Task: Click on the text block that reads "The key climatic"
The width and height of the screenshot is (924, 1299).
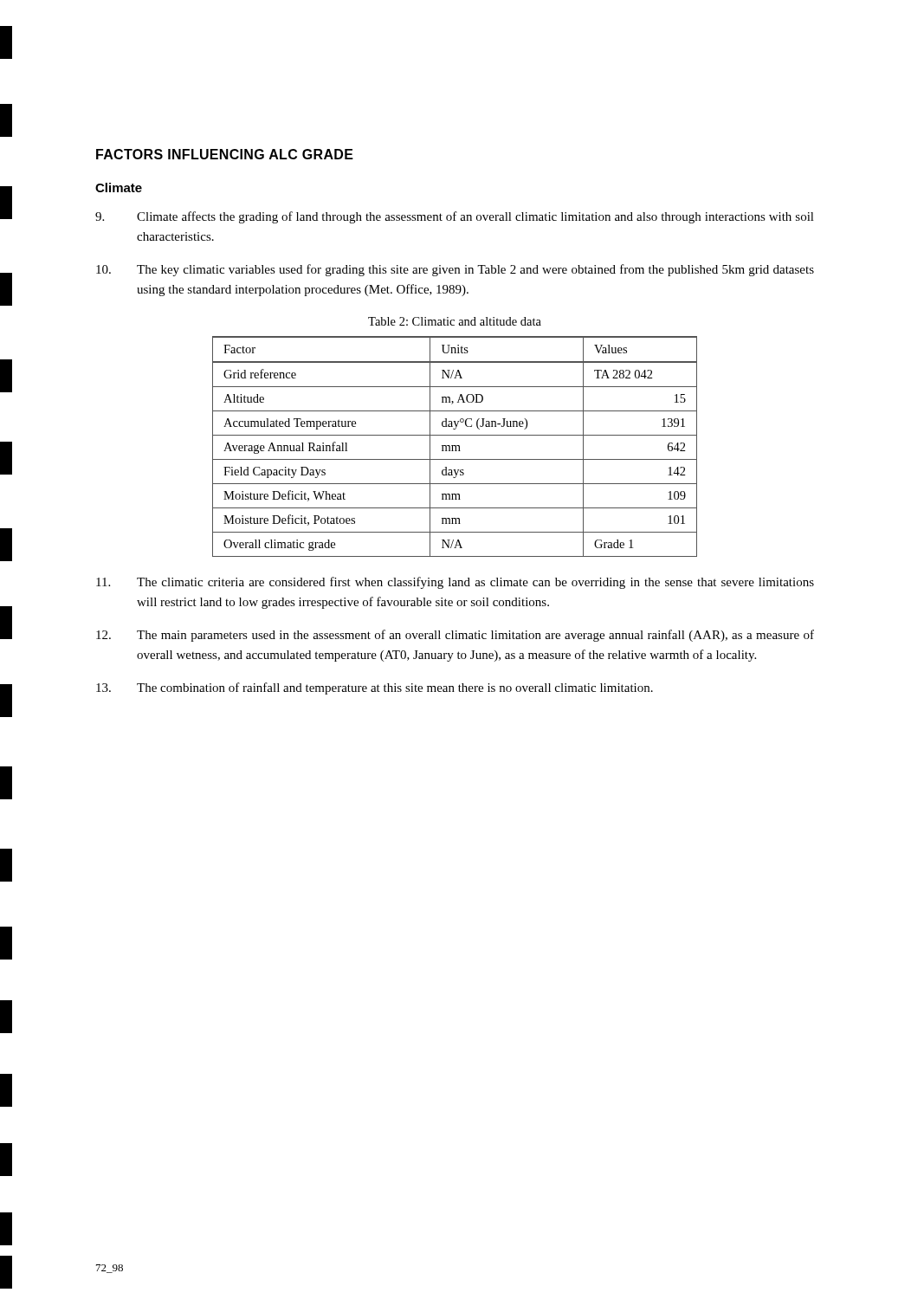Action: pos(455,279)
